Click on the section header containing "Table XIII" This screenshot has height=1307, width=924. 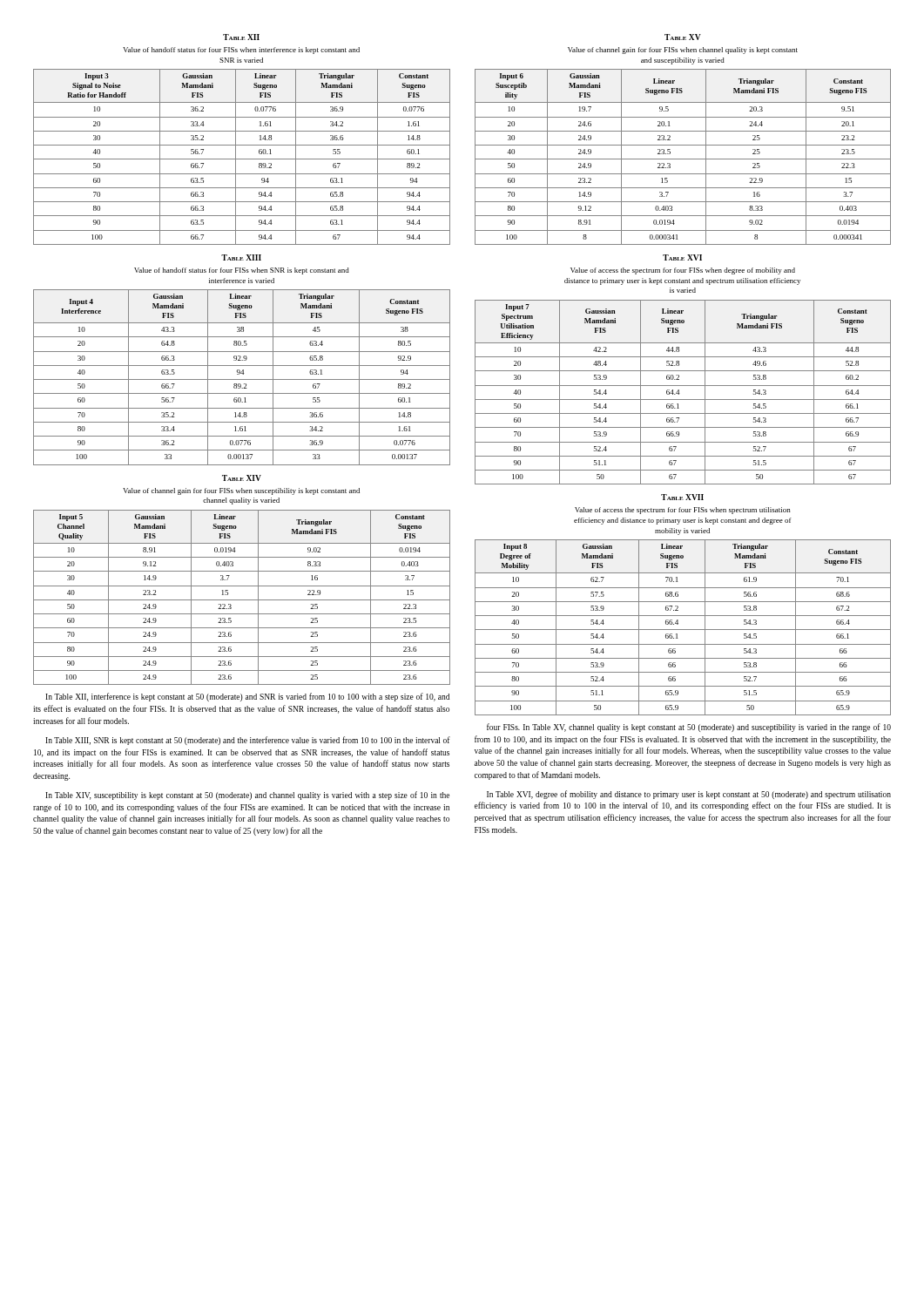point(241,258)
